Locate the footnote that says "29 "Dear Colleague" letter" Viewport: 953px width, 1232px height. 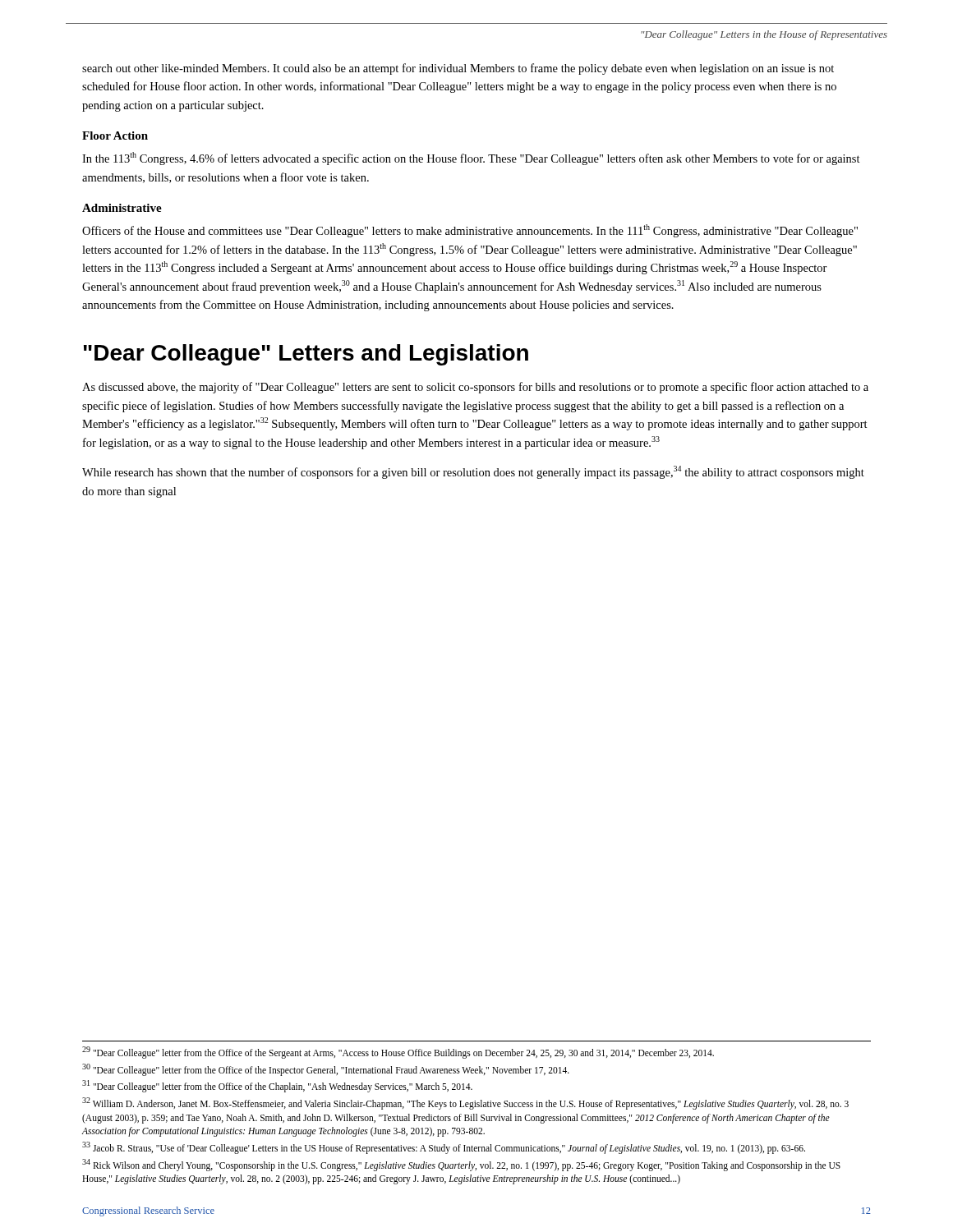point(398,1052)
